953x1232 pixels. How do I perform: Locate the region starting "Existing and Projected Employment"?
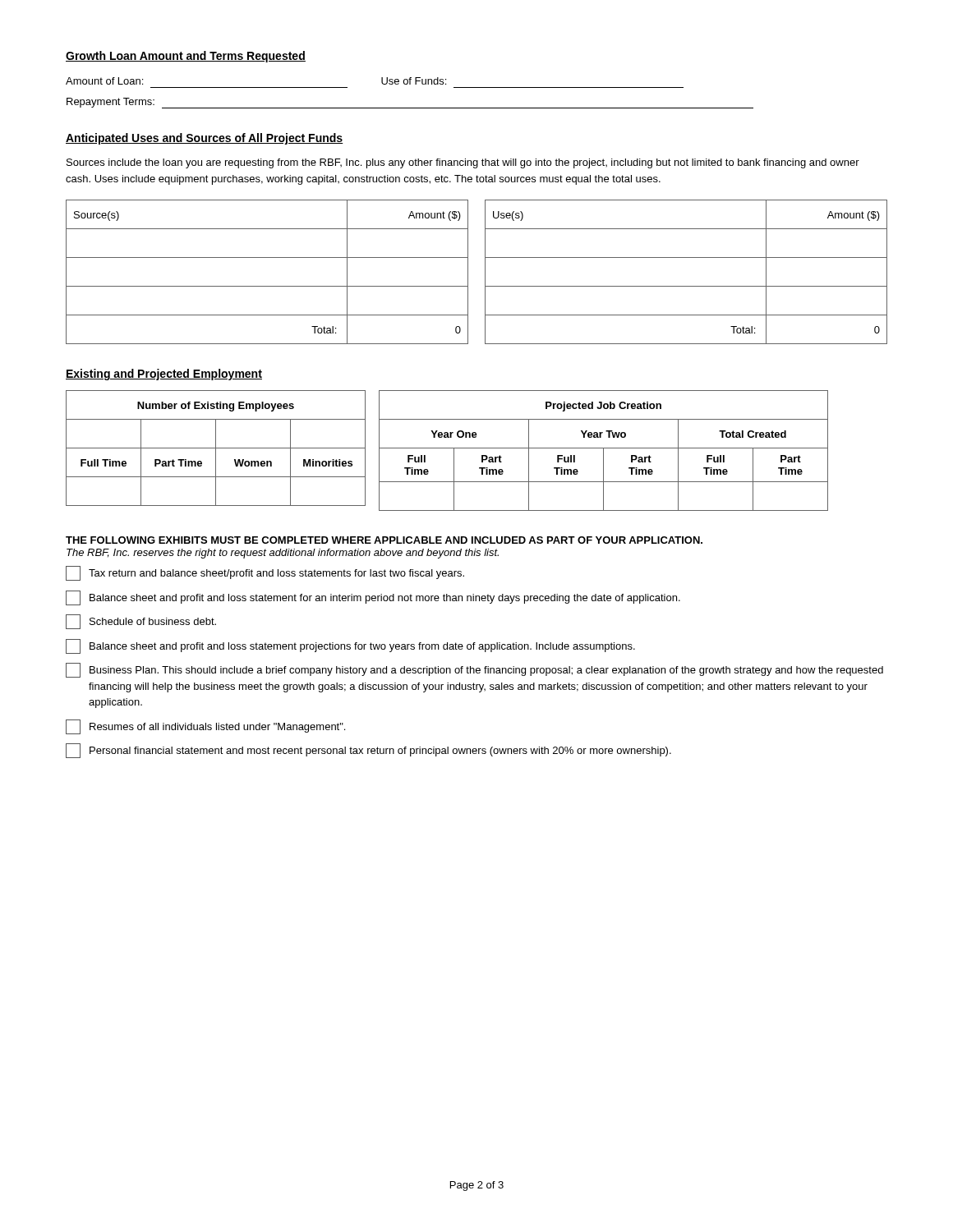pyautogui.click(x=164, y=374)
